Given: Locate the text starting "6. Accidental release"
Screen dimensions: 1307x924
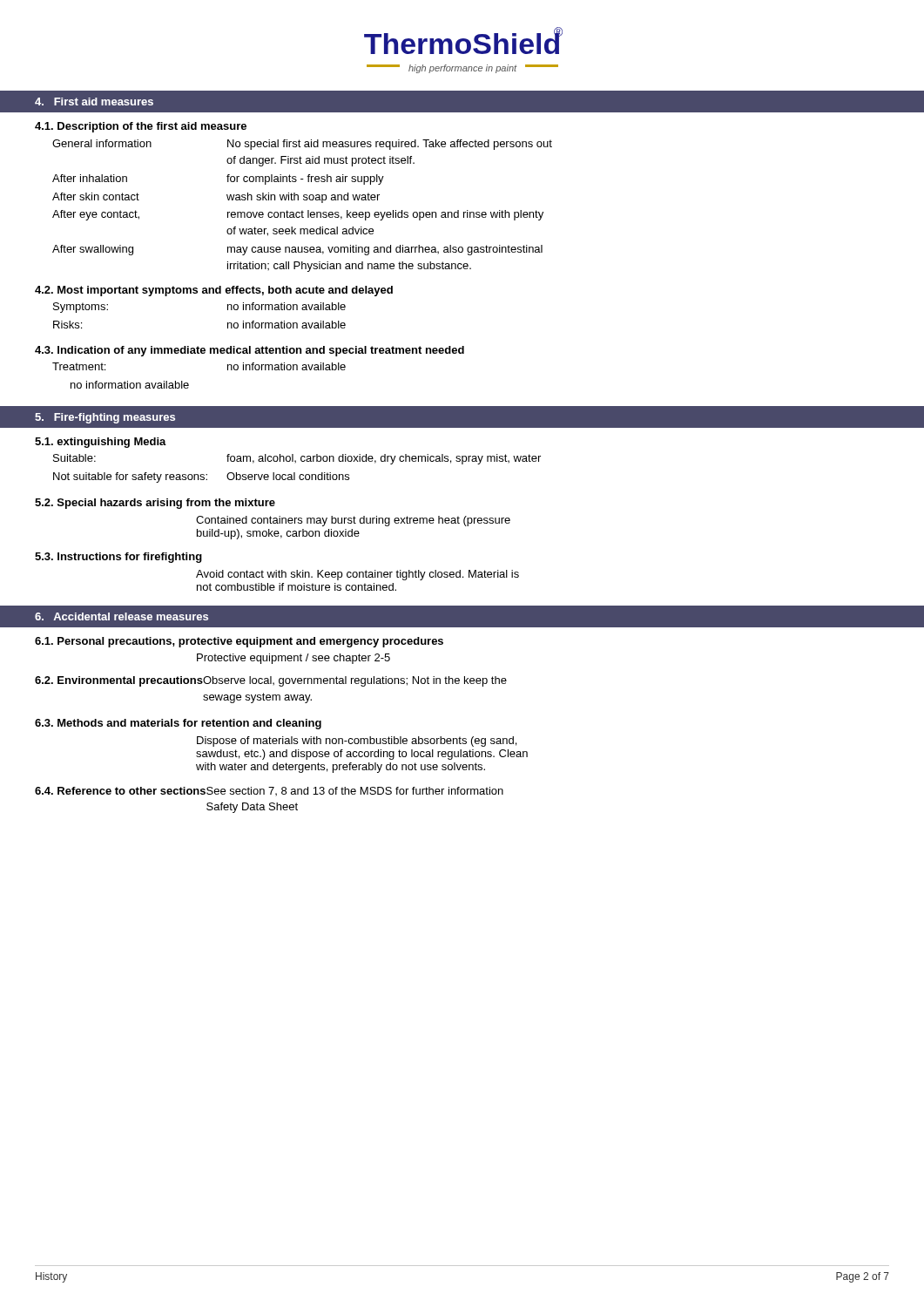Looking at the screenshot, I should pyautogui.click(x=122, y=616).
